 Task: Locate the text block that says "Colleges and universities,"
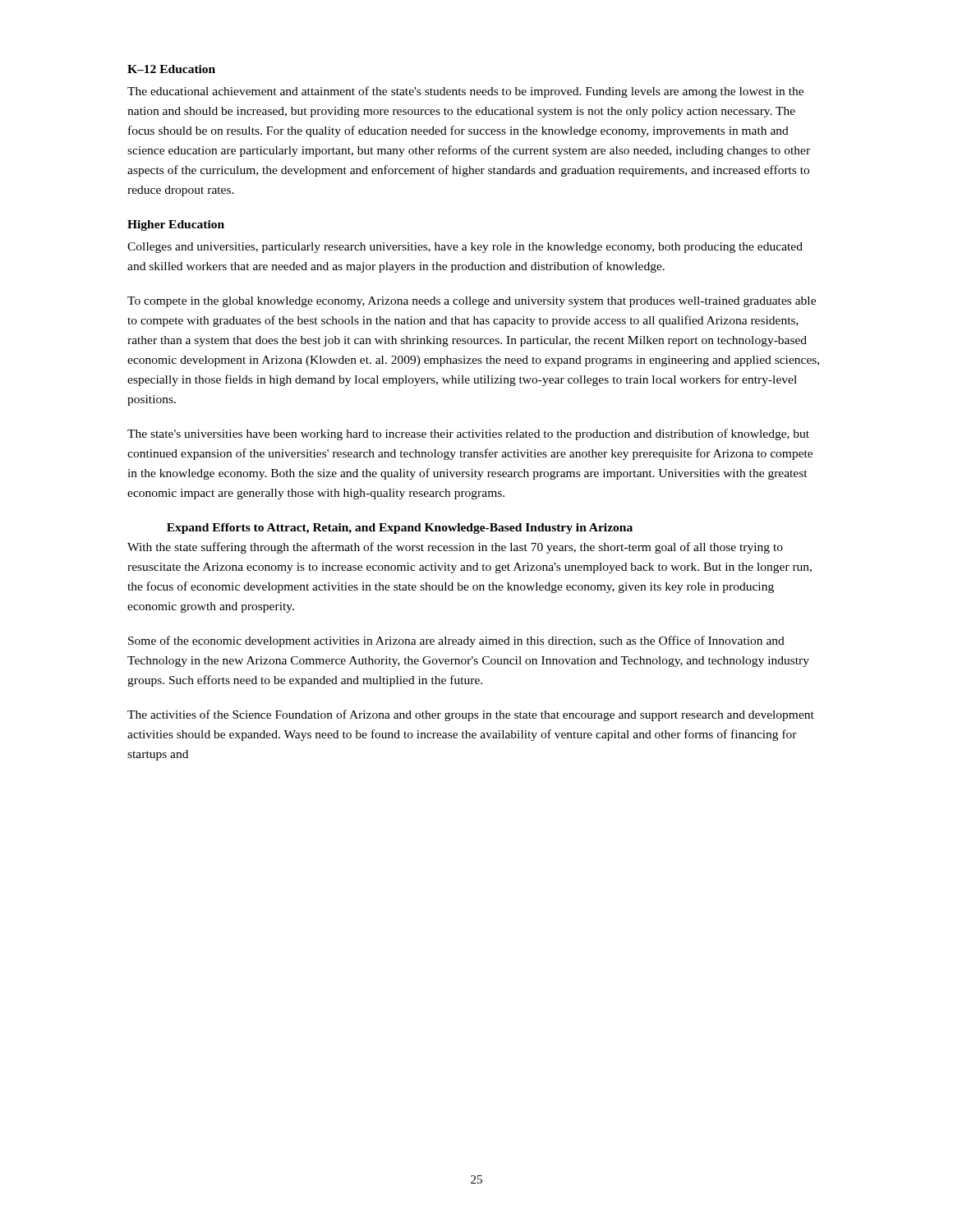[465, 256]
